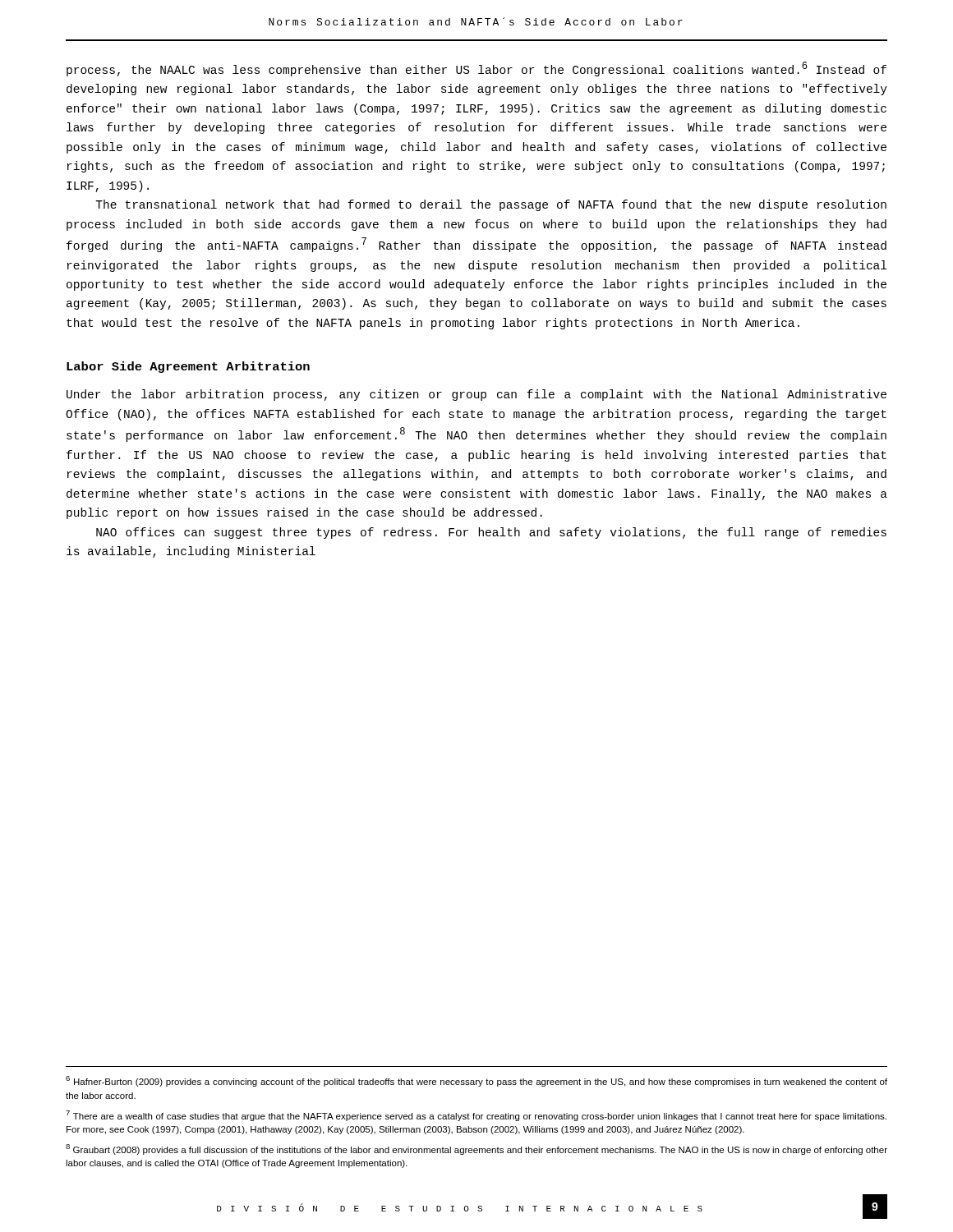Select the region starting "6 Hafner-Burton (2009) provides"
The image size is (953, 1232).
point(476,1087)
